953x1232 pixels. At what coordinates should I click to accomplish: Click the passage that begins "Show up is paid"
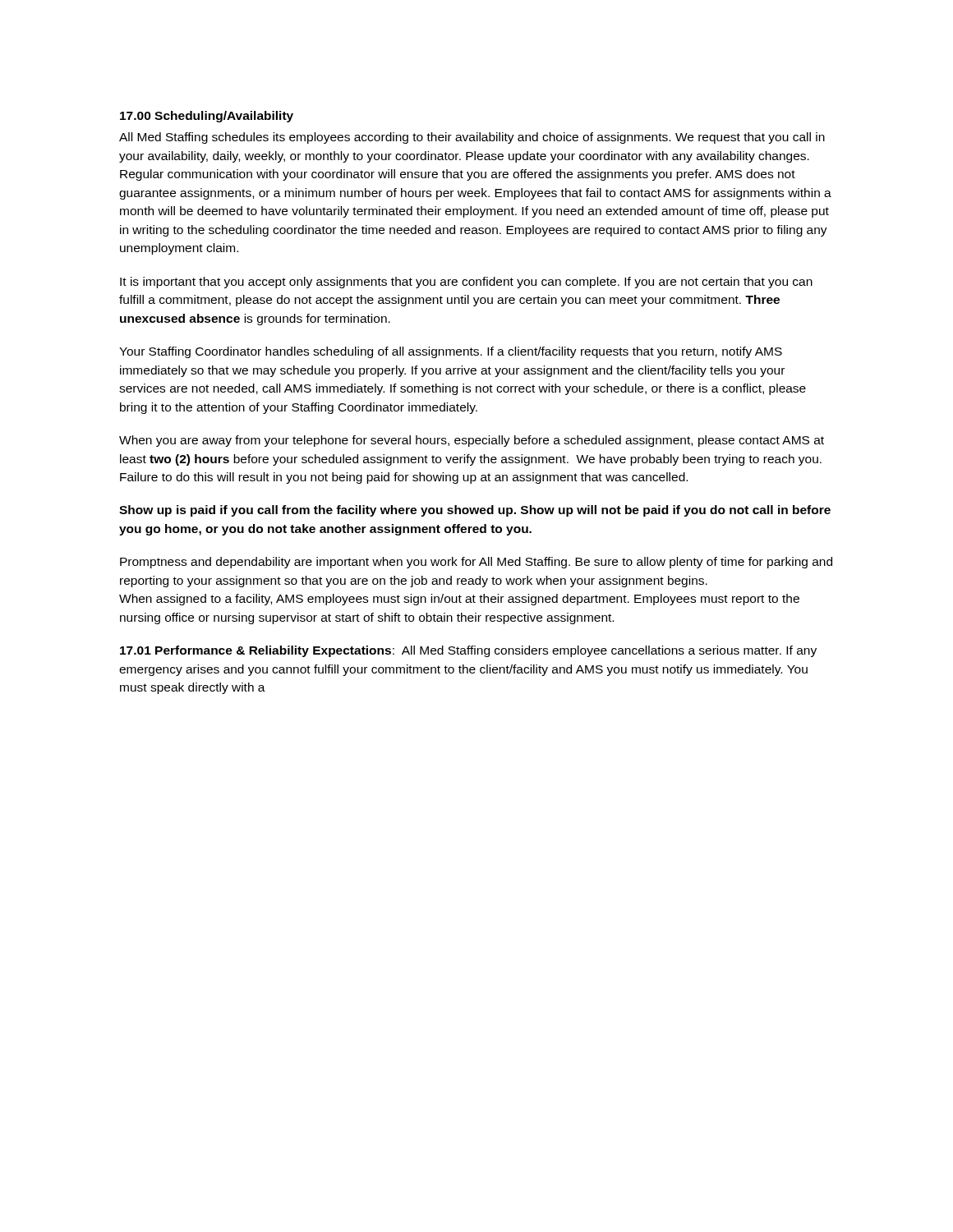[475, 519]
